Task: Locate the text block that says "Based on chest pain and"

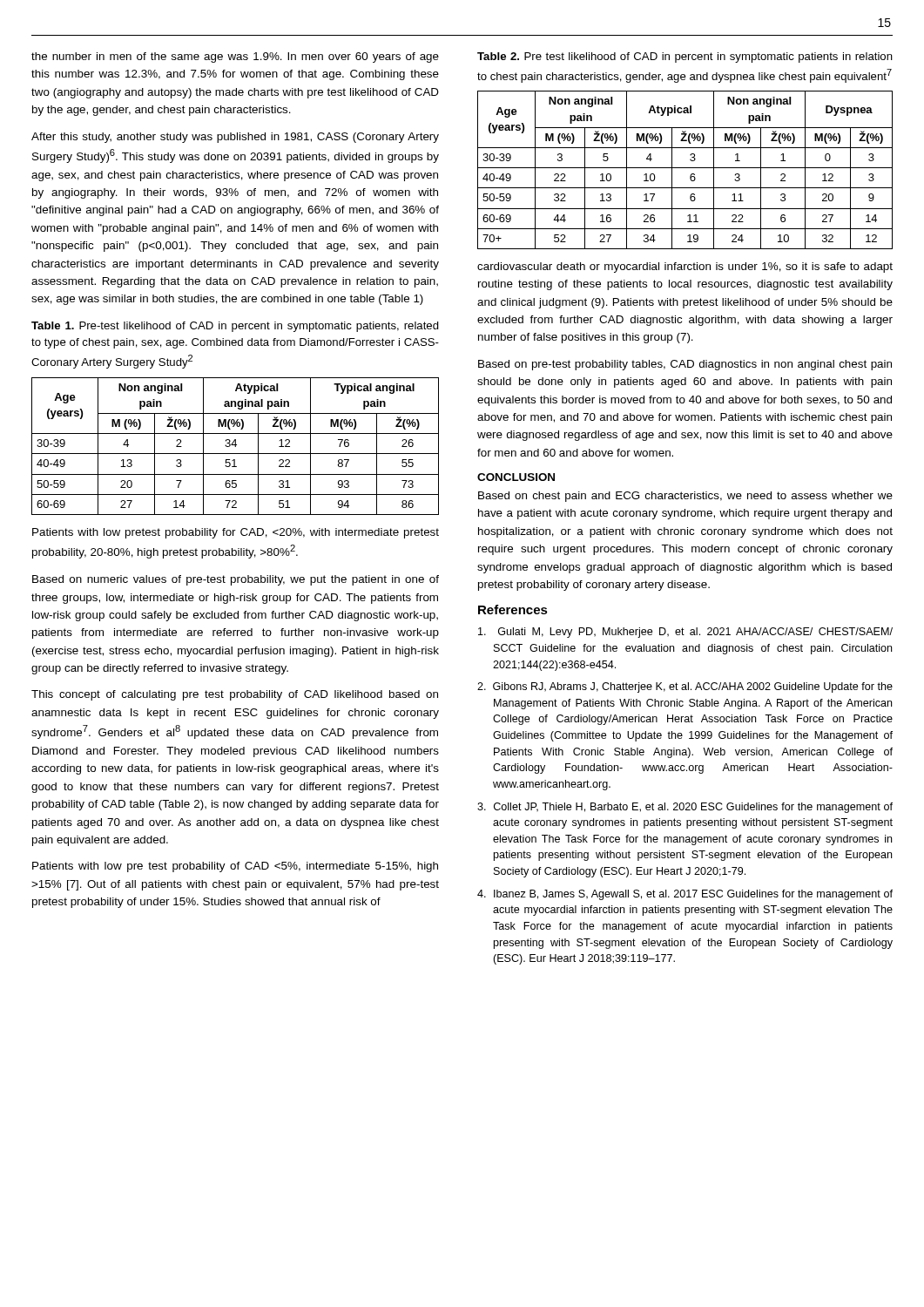Action: [x=685, y=540]
